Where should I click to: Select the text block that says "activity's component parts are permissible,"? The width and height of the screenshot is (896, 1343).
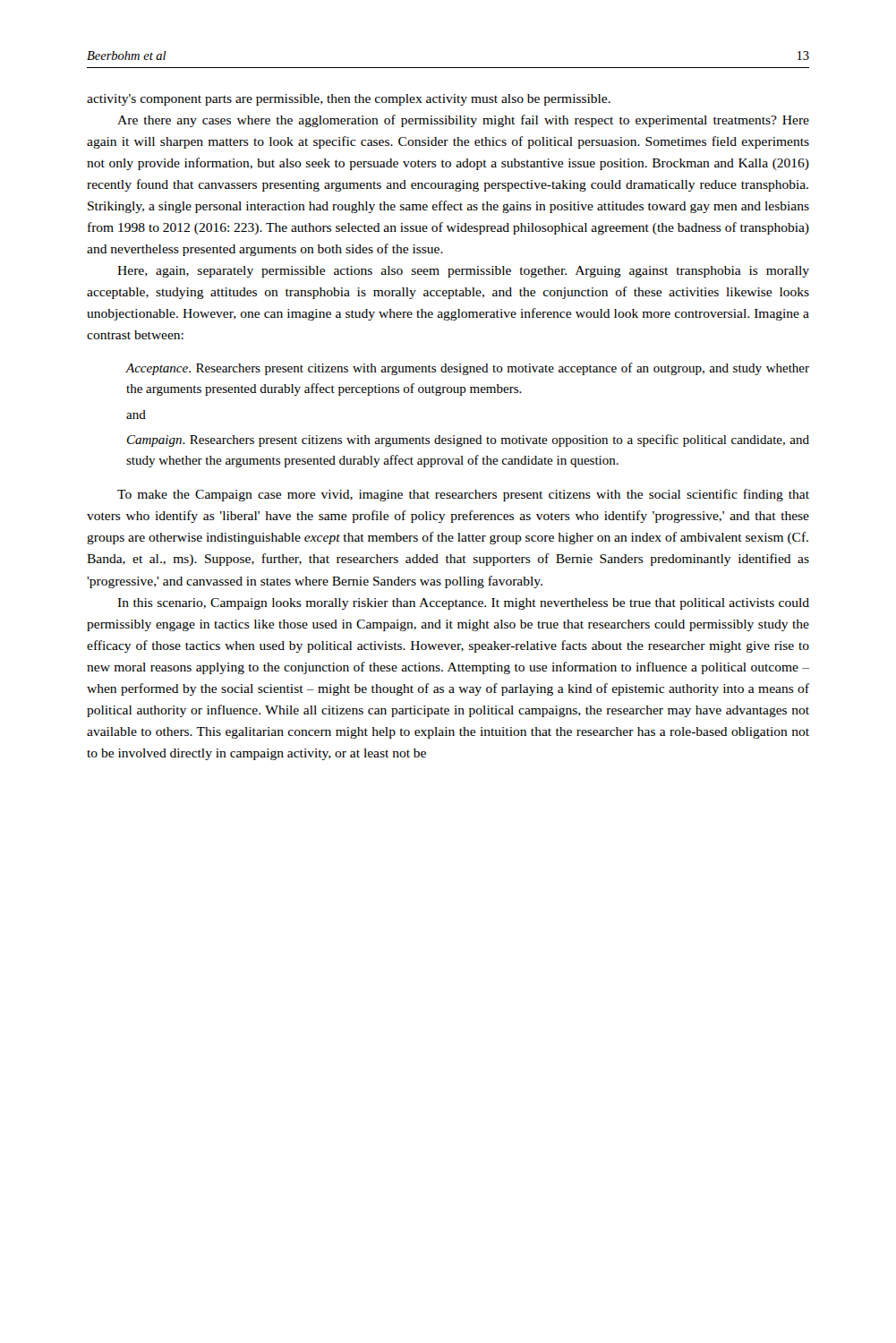coord(448,217)
